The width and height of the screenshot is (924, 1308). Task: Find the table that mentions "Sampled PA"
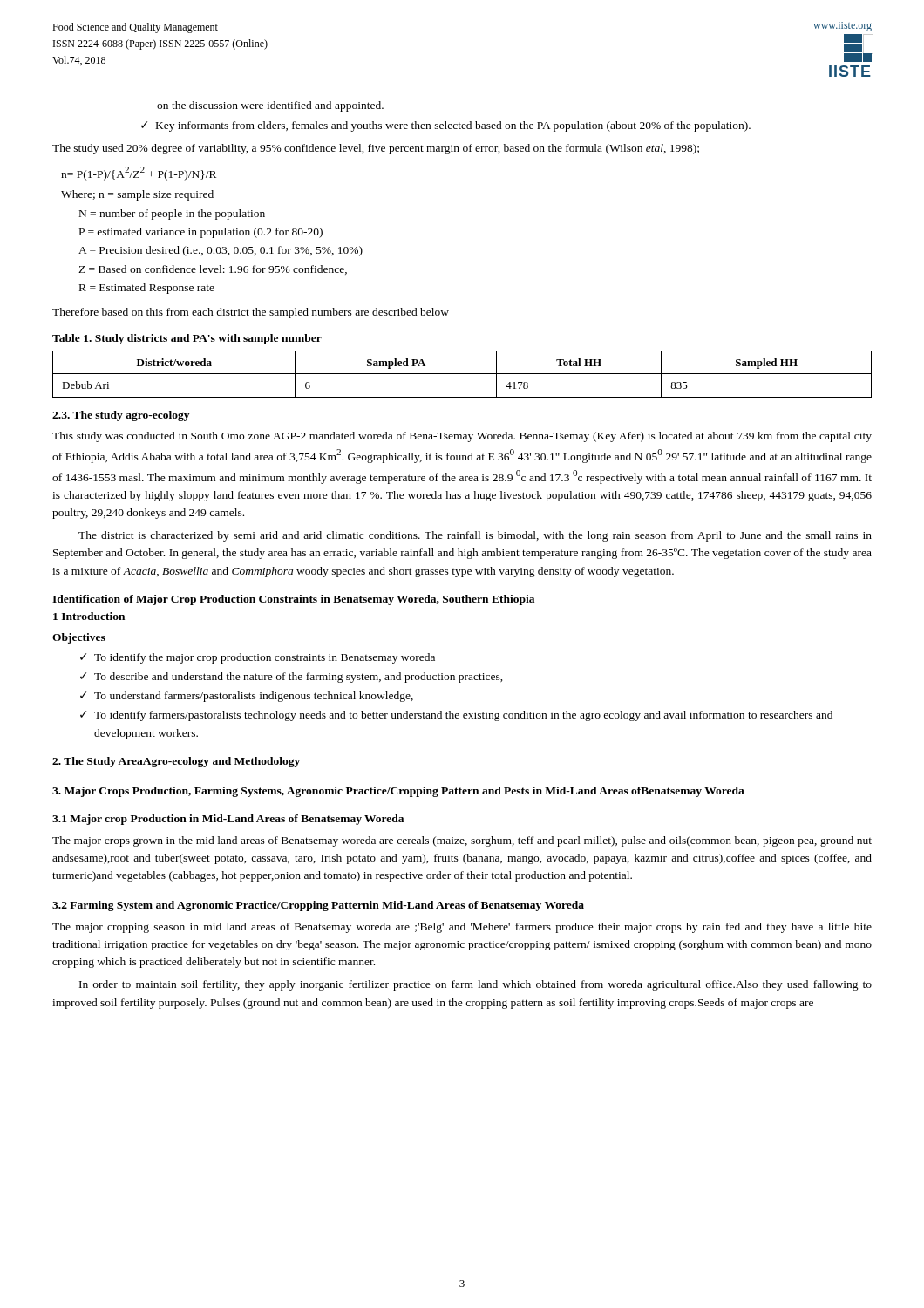(462, 374)
